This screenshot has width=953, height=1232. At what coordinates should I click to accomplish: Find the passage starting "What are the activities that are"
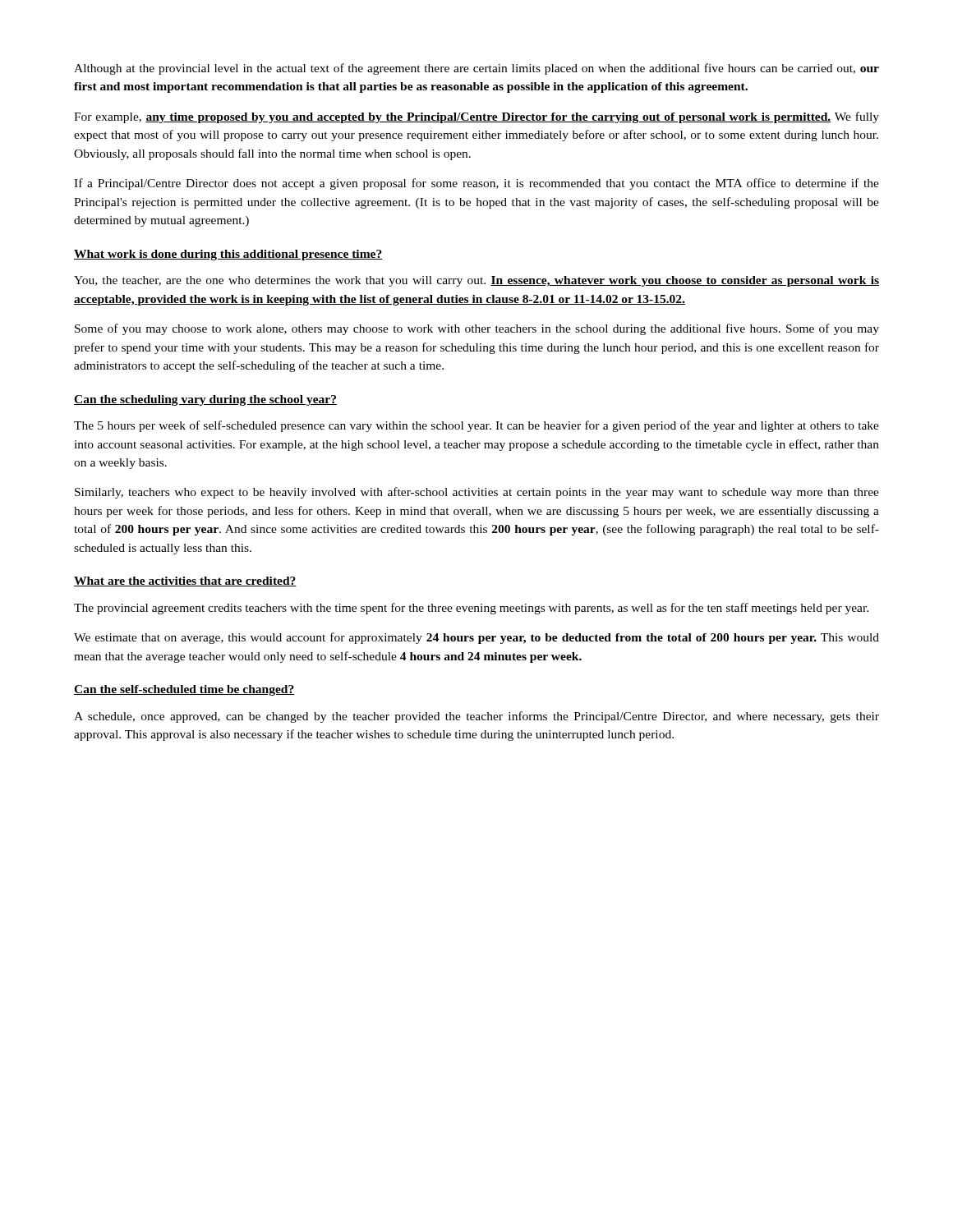click(185, 581)
